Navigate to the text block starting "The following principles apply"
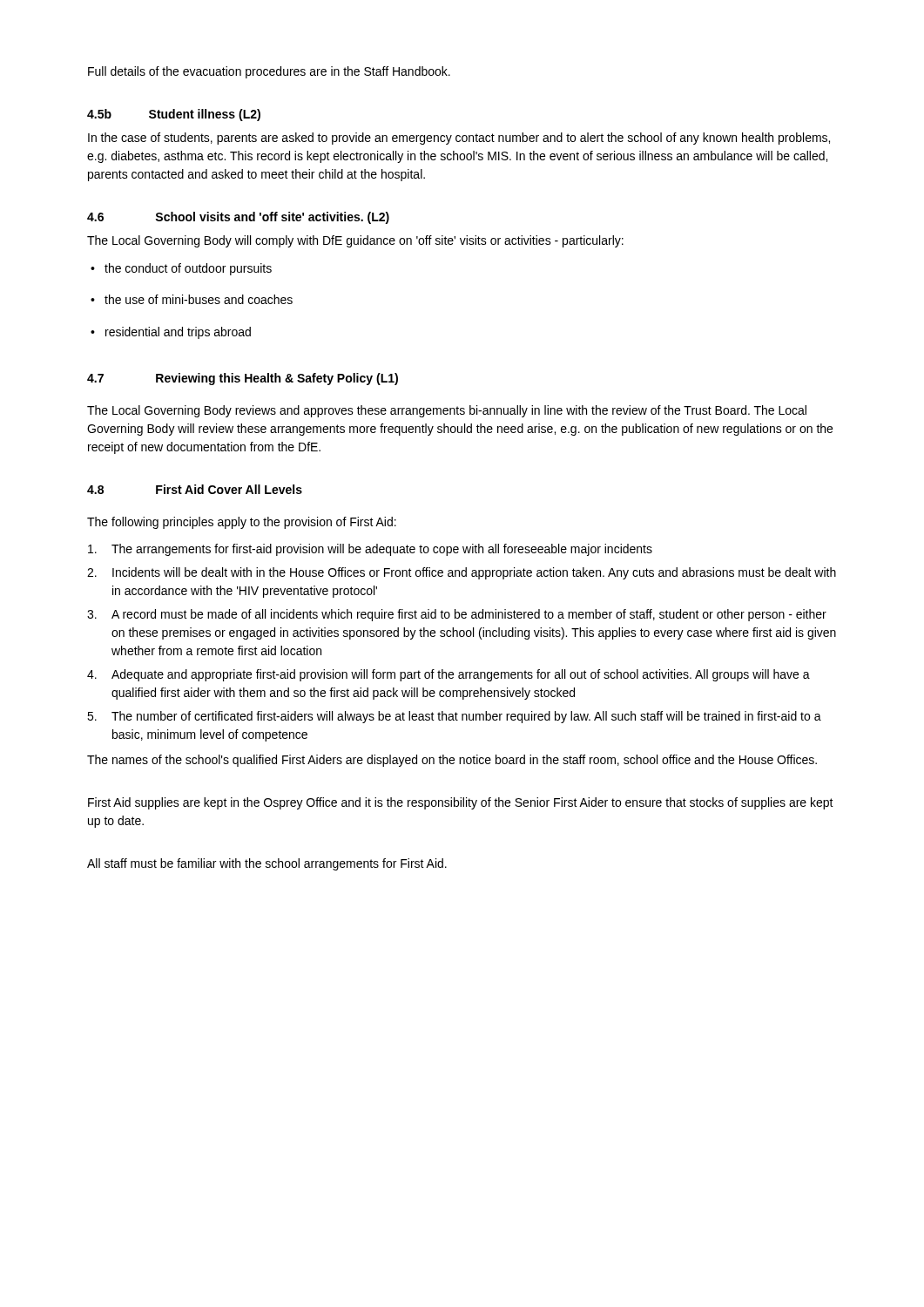The image size is (924, 1307). click(x=242, y=523)
